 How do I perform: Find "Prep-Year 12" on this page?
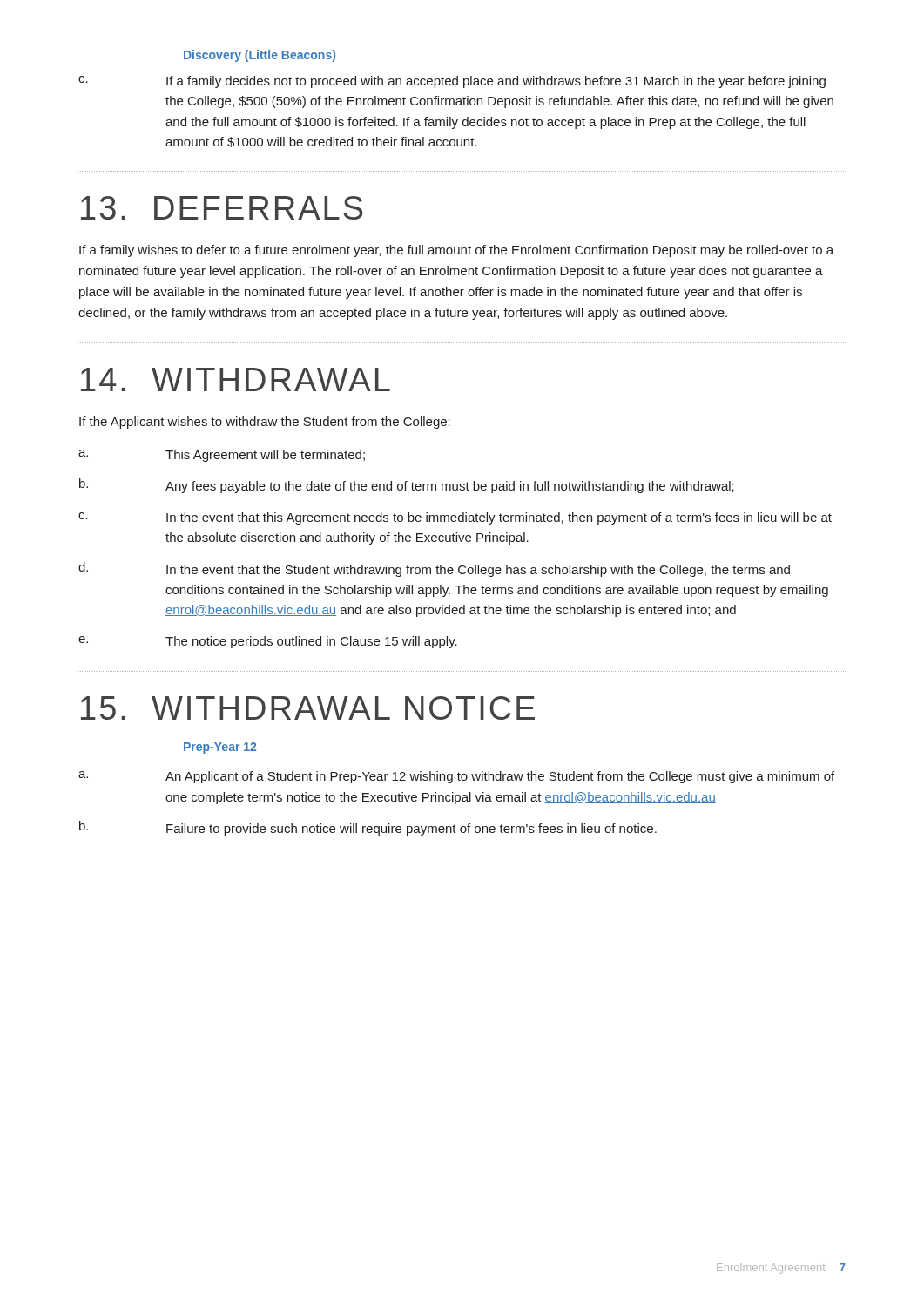point(220,747)
